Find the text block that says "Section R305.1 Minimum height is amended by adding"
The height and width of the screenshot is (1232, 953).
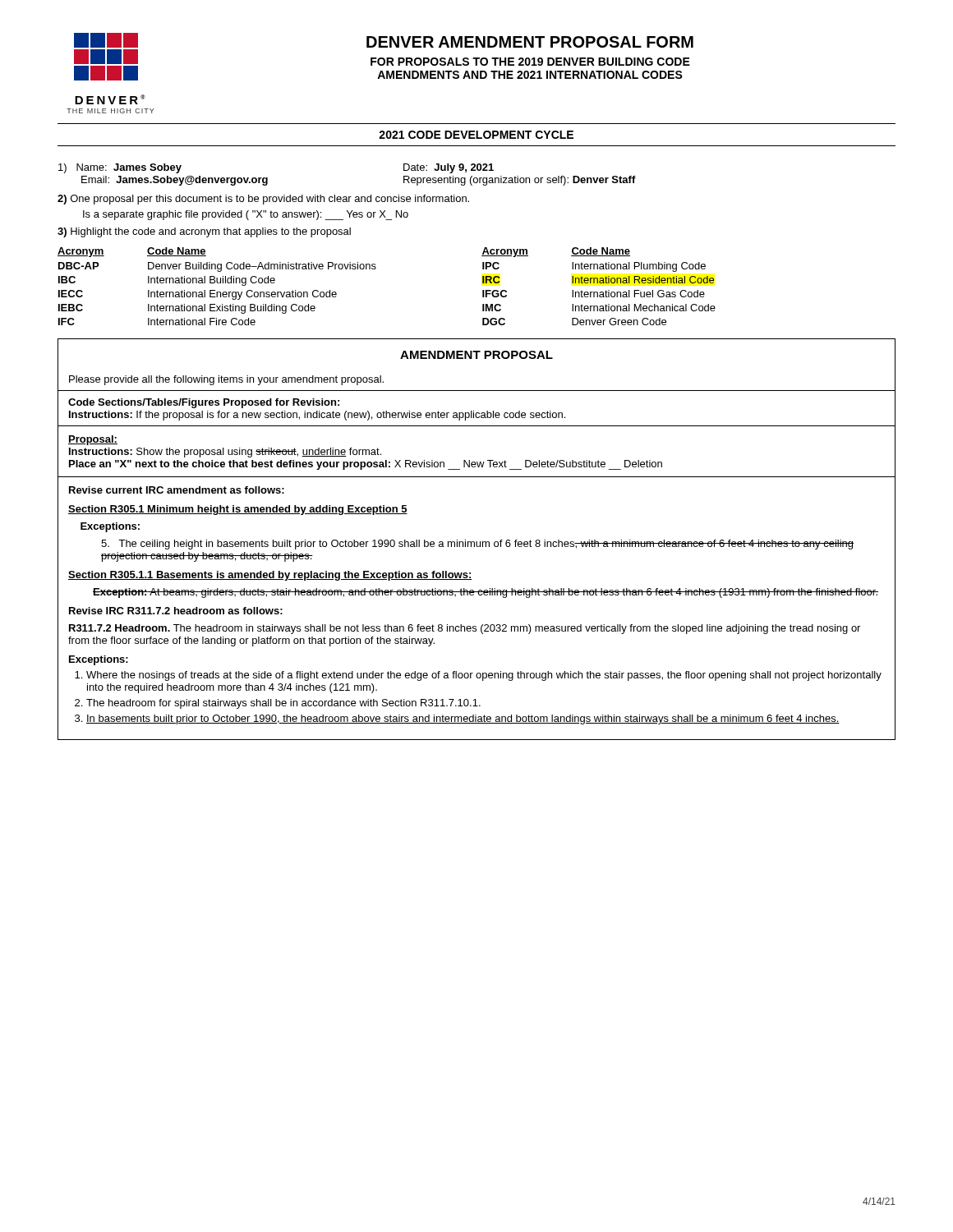pos(238,509)
